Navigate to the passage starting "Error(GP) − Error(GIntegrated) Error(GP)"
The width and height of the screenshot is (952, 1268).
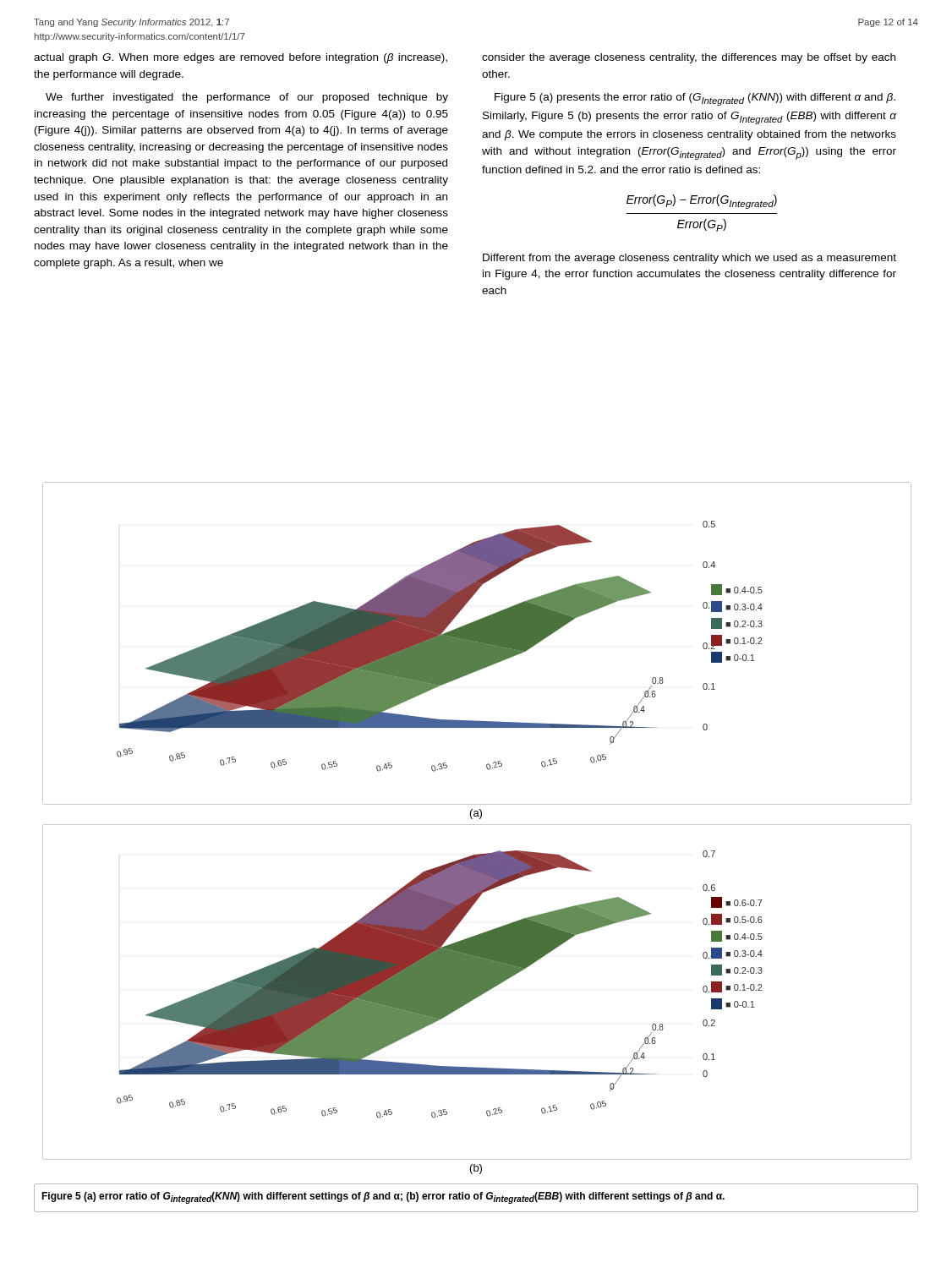tap(702, 213)
